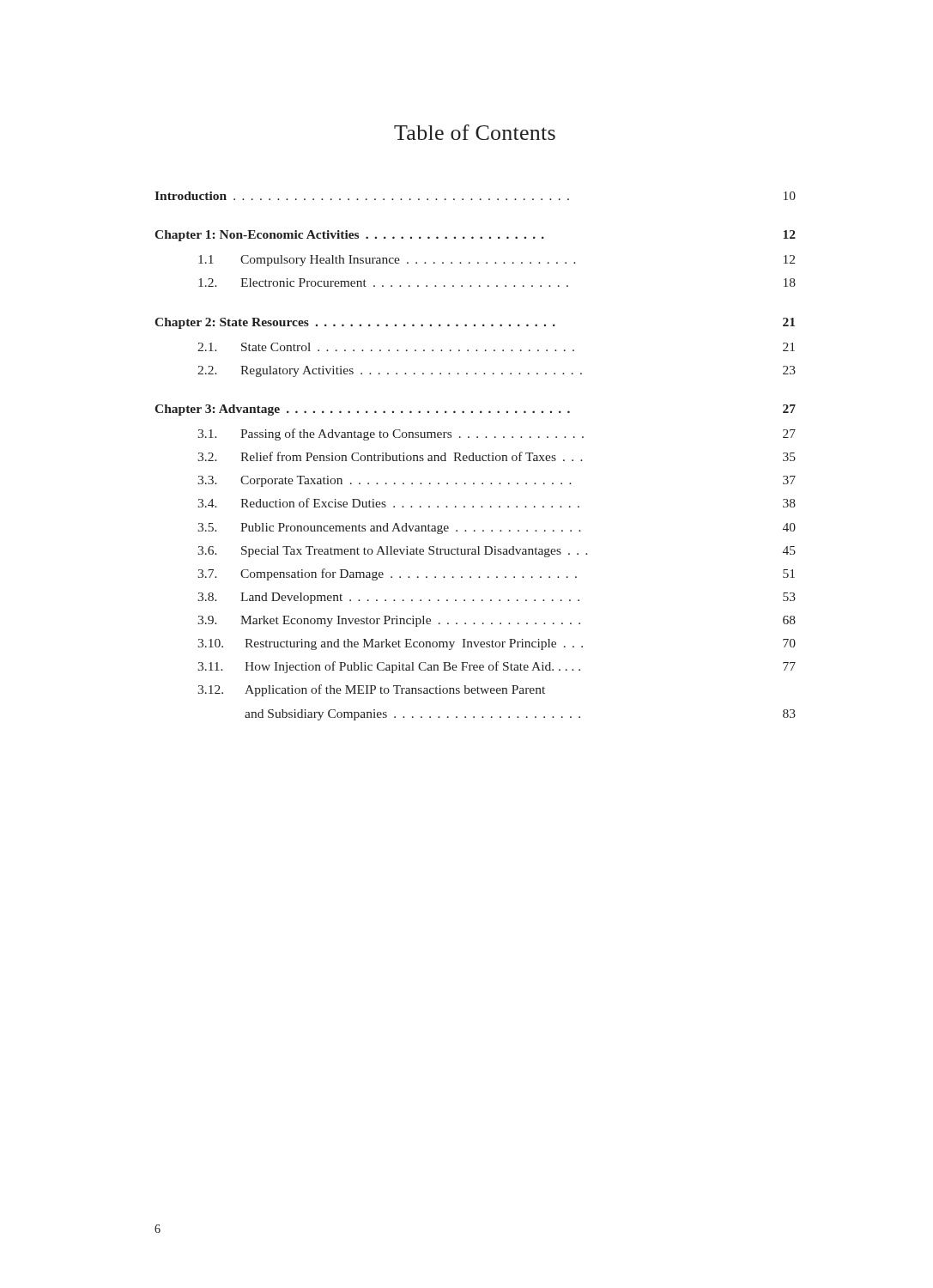This screenshot has width=933, height=1288.
Task: Select the list item that reads "3.1. Passing of"
Action: (x=497, y=433)
